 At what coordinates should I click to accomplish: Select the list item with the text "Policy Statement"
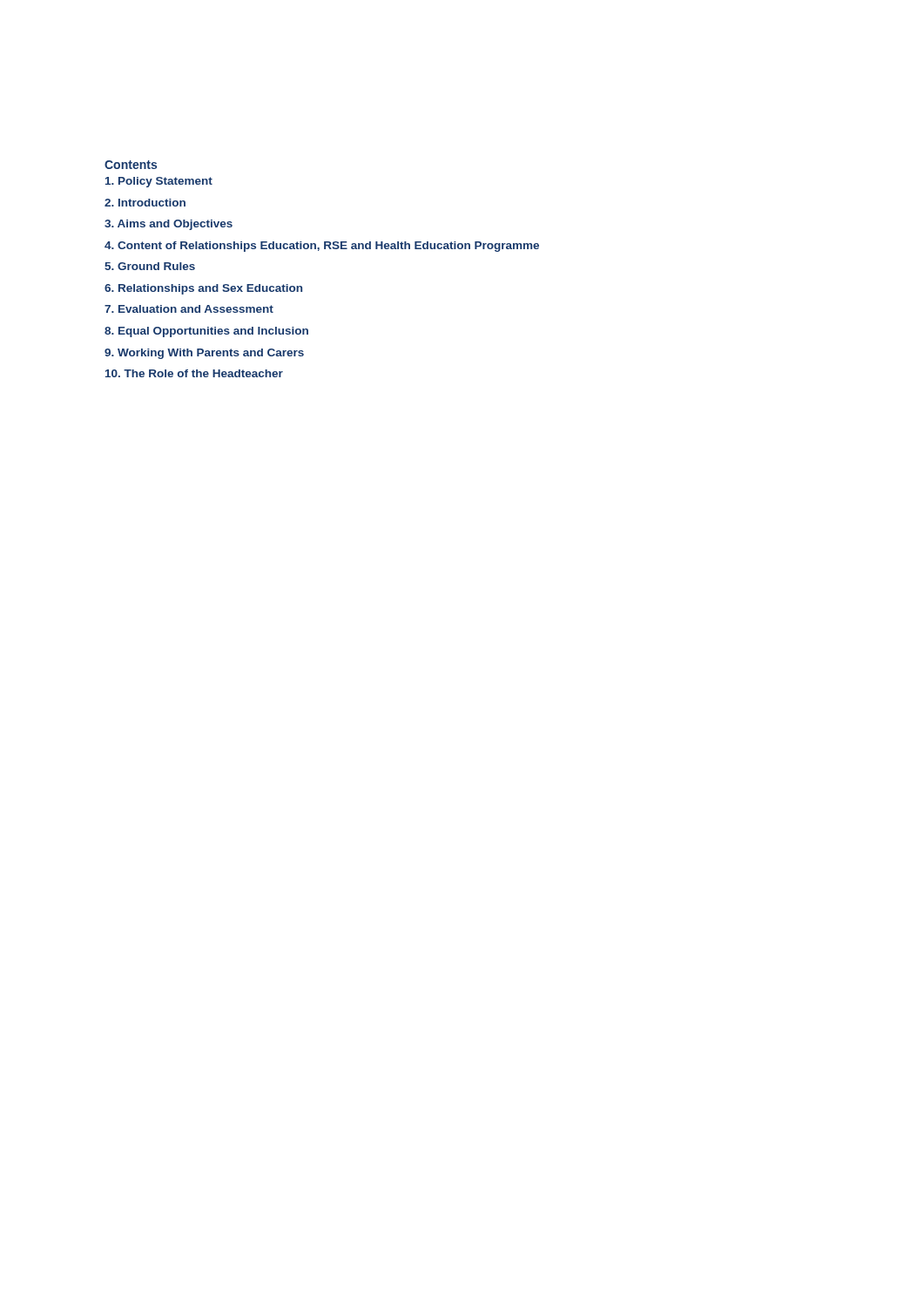coord(158,181)
